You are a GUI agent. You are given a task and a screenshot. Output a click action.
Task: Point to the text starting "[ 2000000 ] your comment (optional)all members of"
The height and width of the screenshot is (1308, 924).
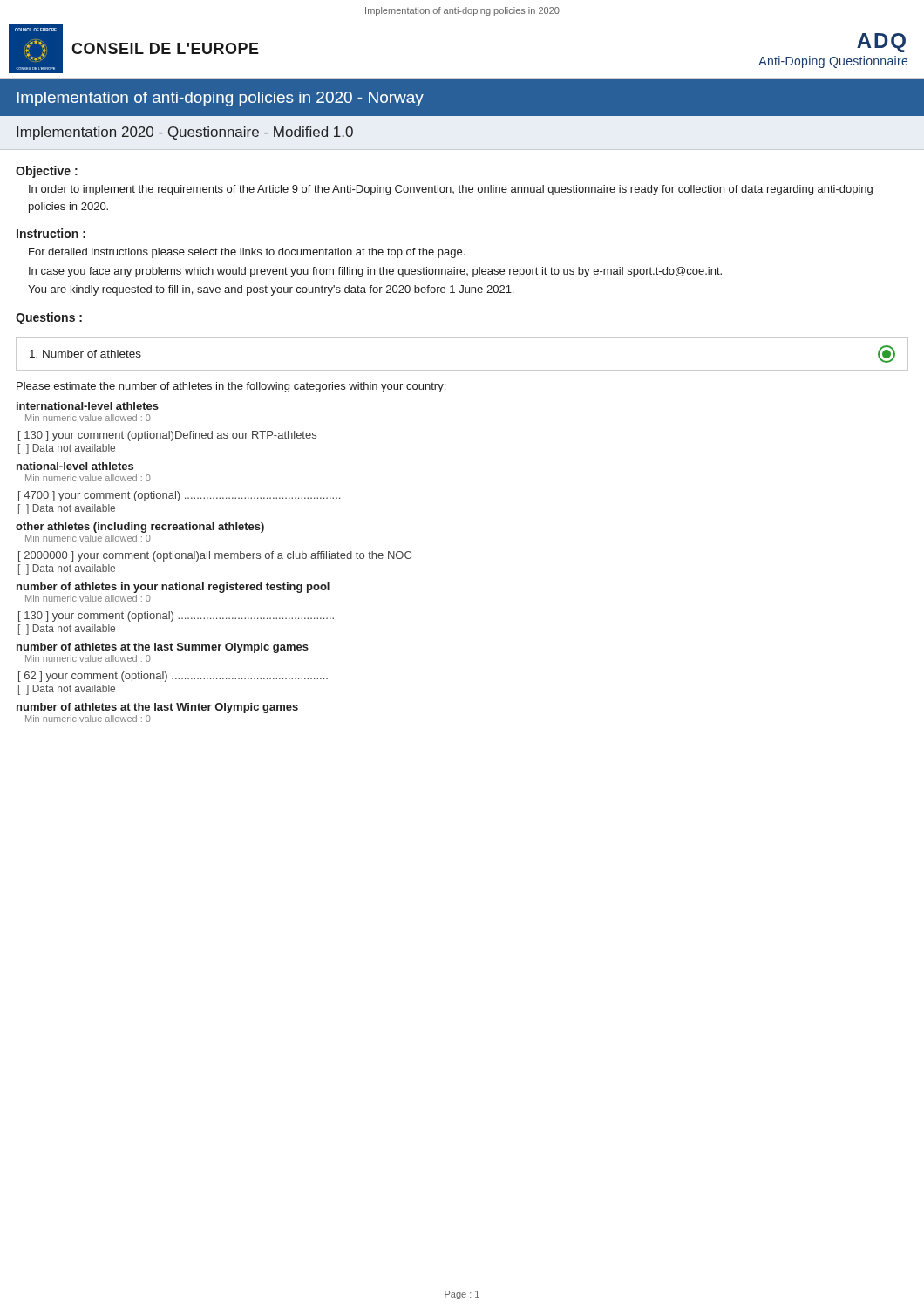[x=215, y=561]
